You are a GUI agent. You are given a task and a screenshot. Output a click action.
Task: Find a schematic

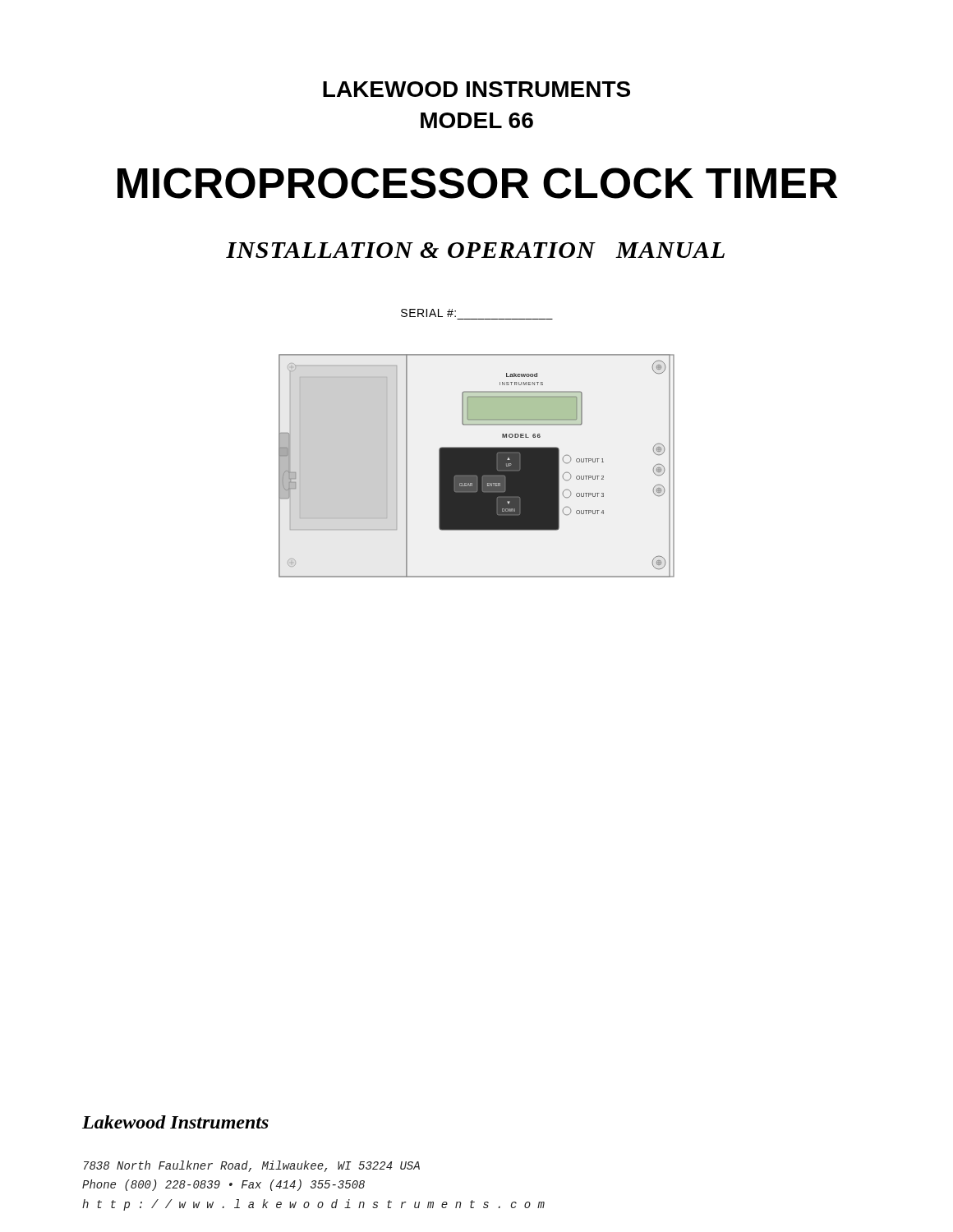(476, 466)
